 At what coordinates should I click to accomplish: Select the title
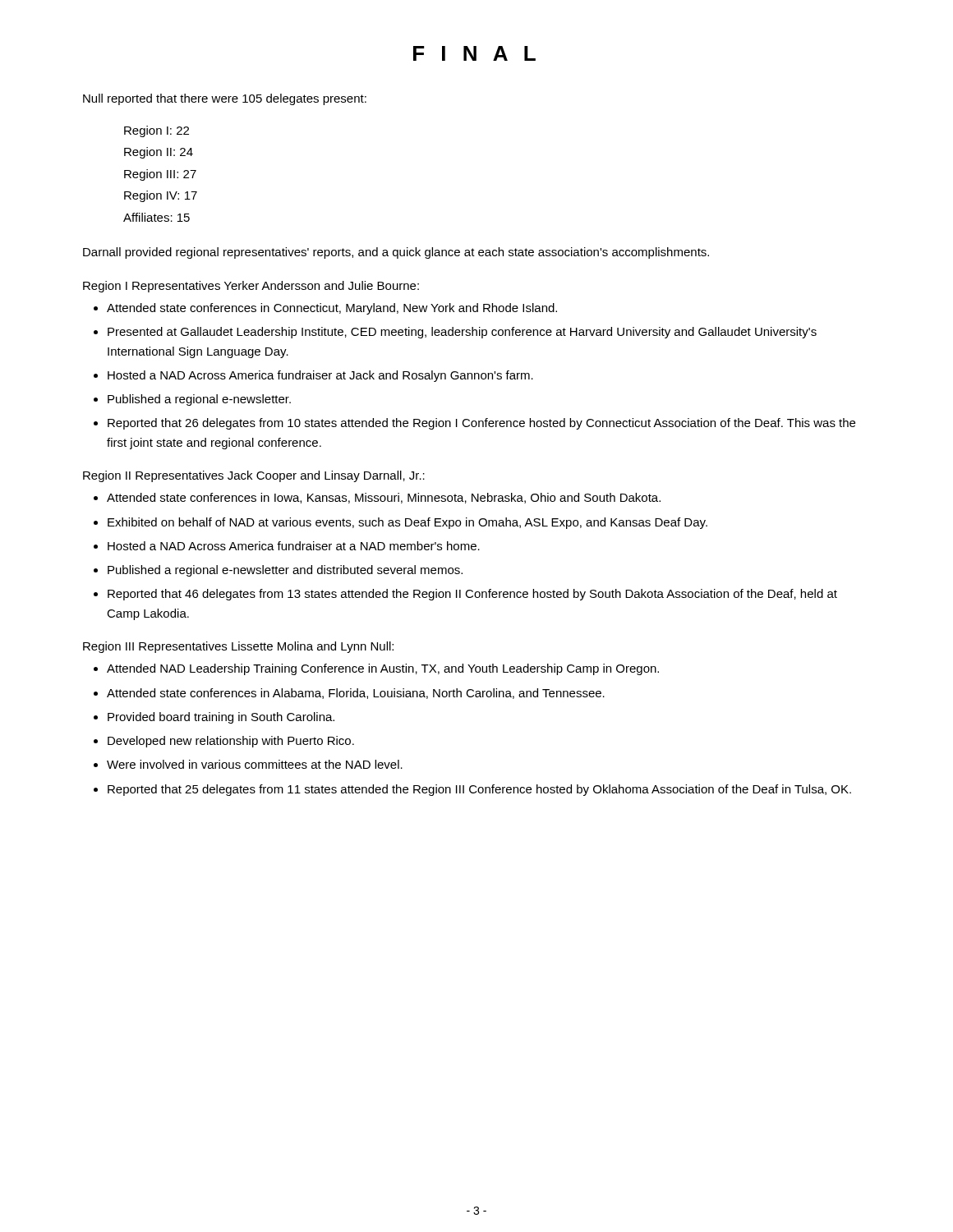coord(476,53)
